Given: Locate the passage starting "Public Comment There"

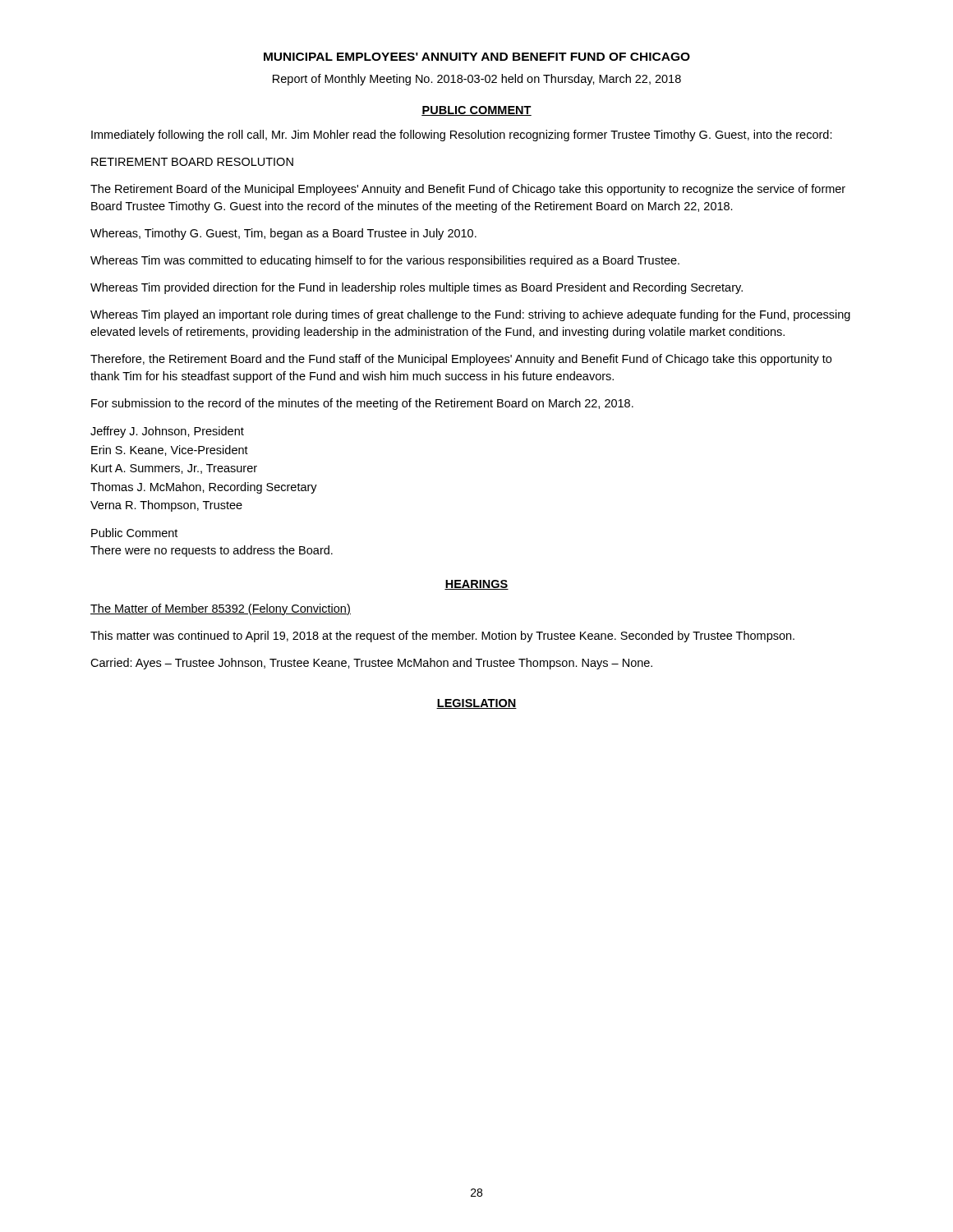Looking at the screenshot, I should pos(212,541).
